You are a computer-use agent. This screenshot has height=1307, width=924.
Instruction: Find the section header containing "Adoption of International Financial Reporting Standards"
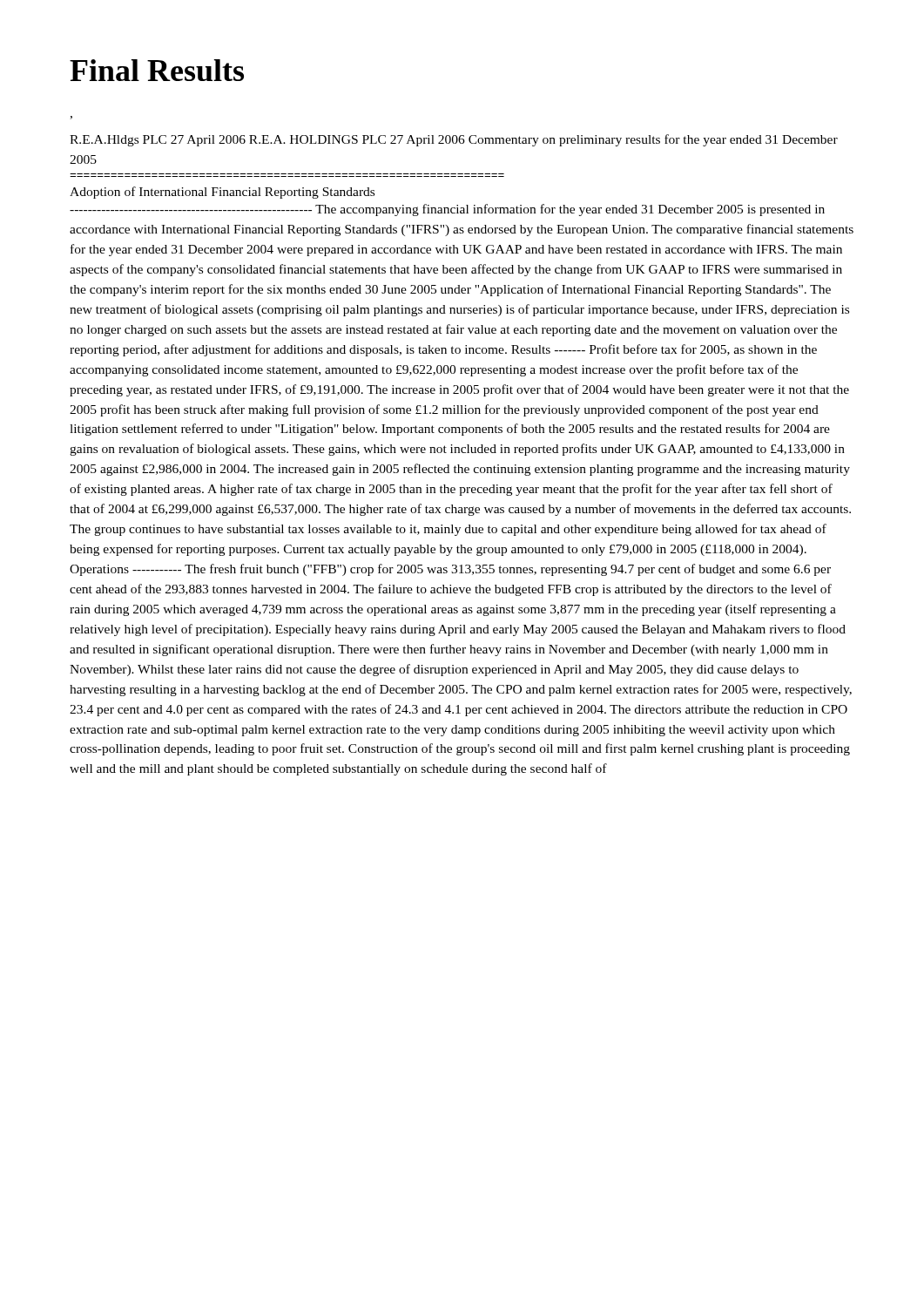point(222,191)
